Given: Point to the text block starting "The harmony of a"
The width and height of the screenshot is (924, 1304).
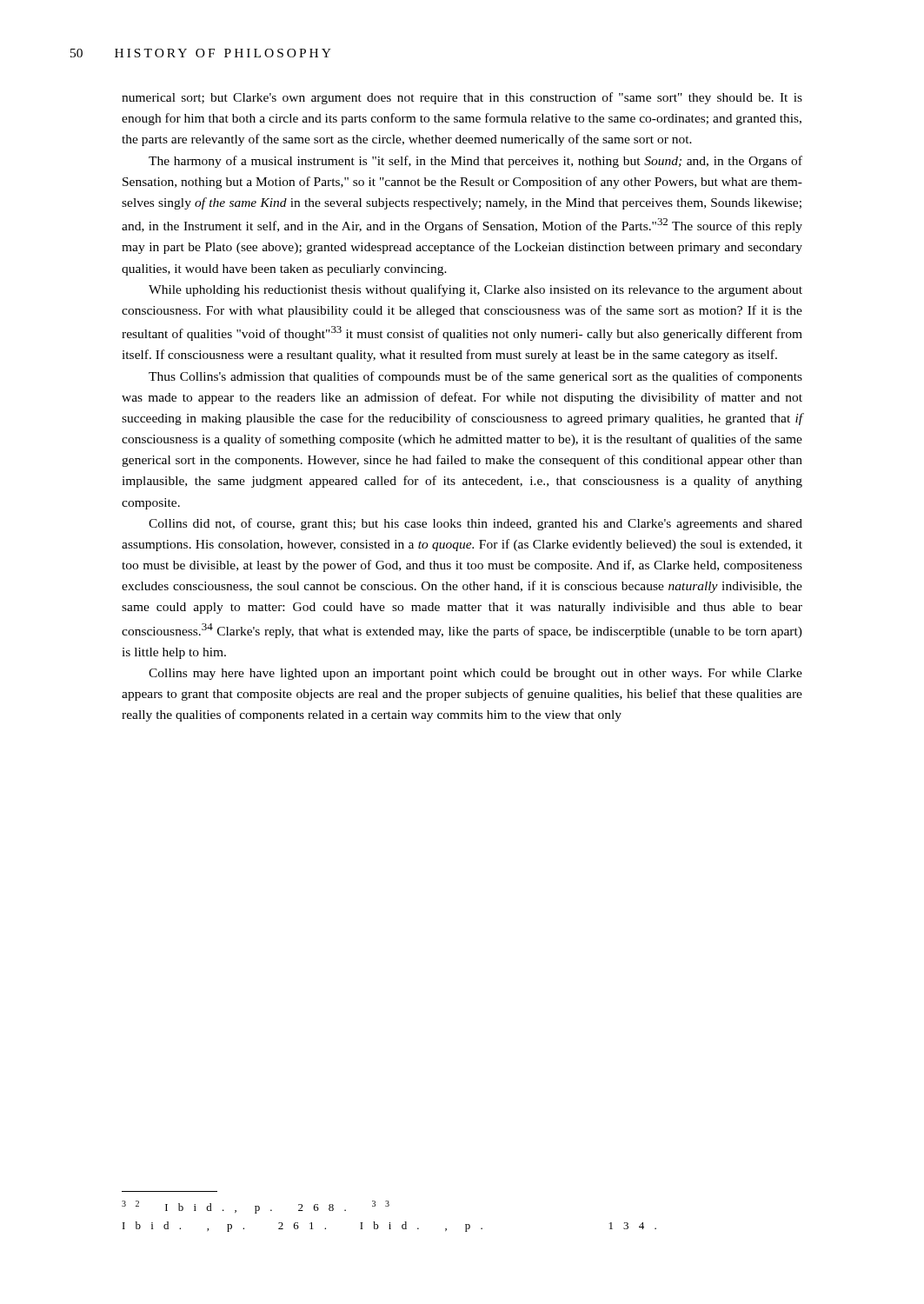Looking at the screenshot, I should pyautogui.click(x=462, y=214).
